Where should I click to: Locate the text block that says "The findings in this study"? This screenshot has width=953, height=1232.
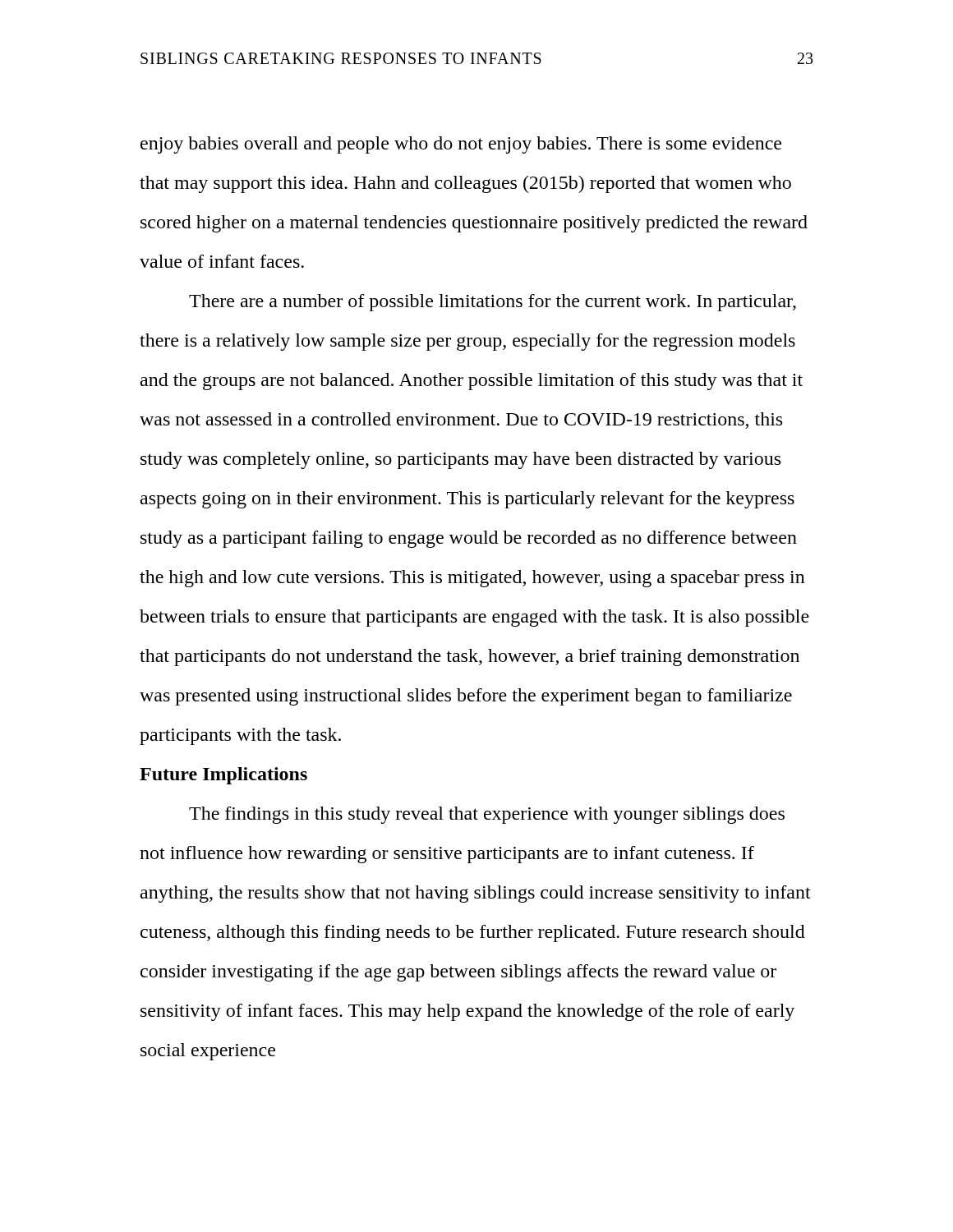coord(476,931)
